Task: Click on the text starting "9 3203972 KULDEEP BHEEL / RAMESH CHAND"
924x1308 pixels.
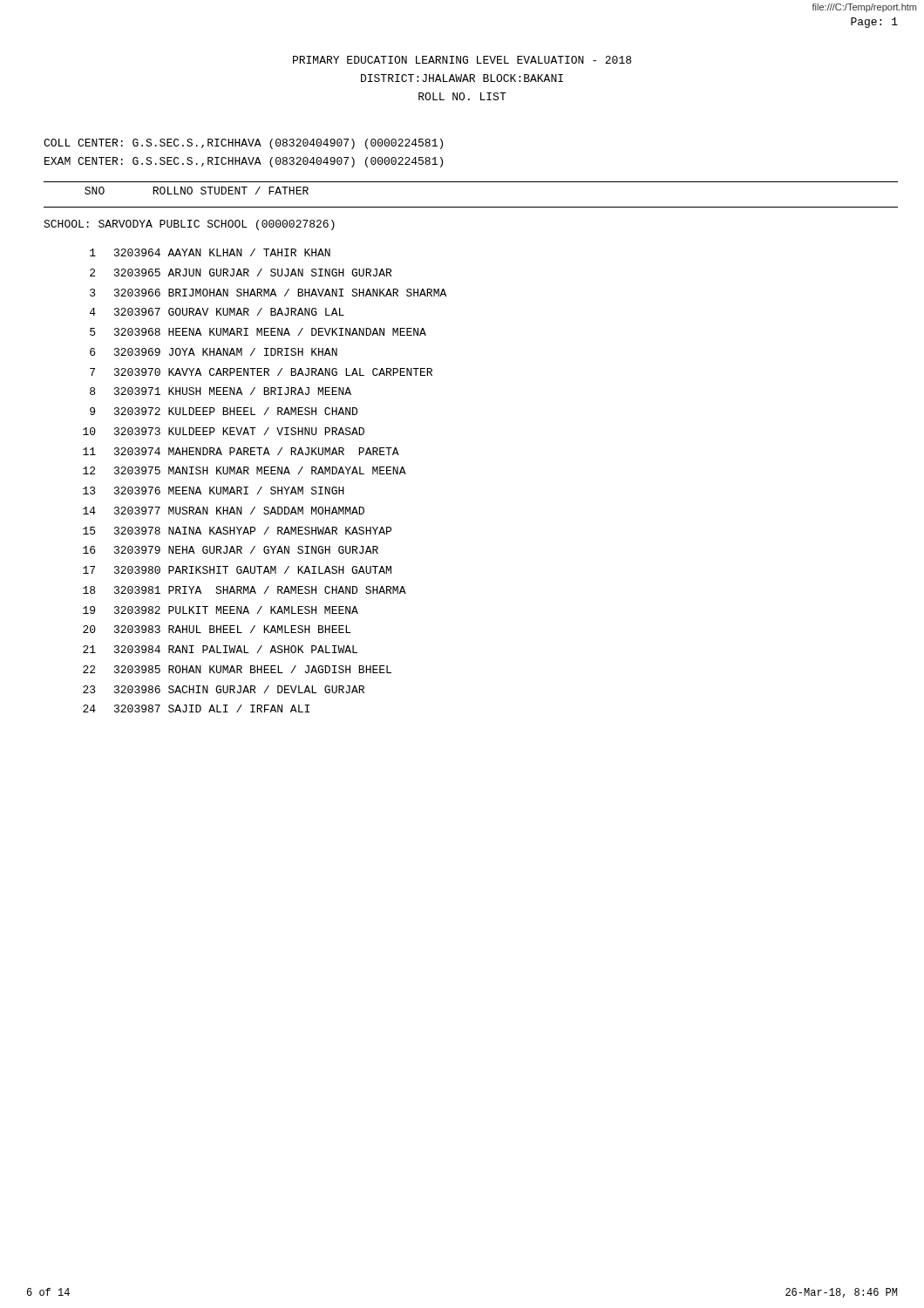Action: 224,411
